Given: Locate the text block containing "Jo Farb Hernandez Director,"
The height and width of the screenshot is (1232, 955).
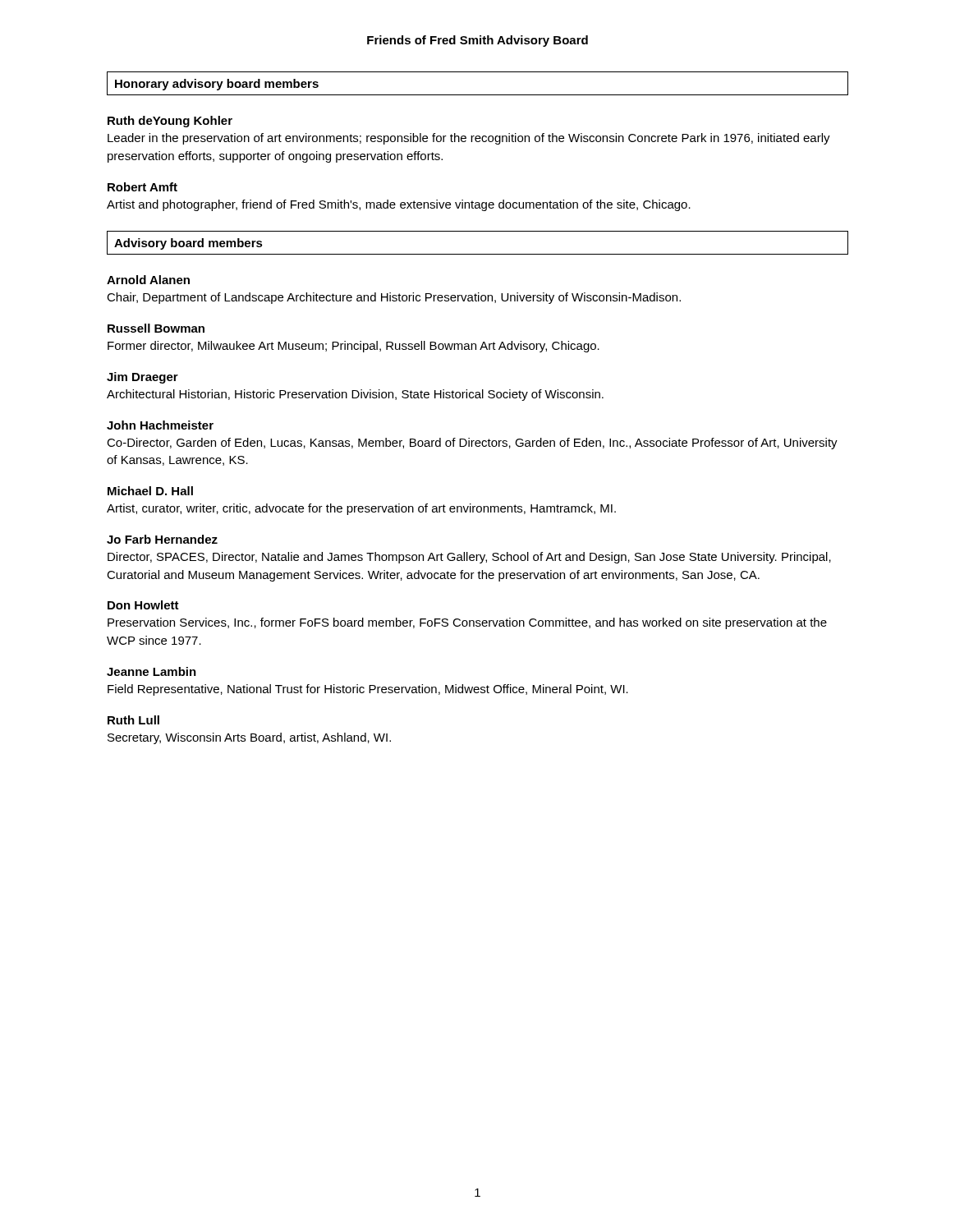Looking at the screenshot, I should click(x=478, y=558).
